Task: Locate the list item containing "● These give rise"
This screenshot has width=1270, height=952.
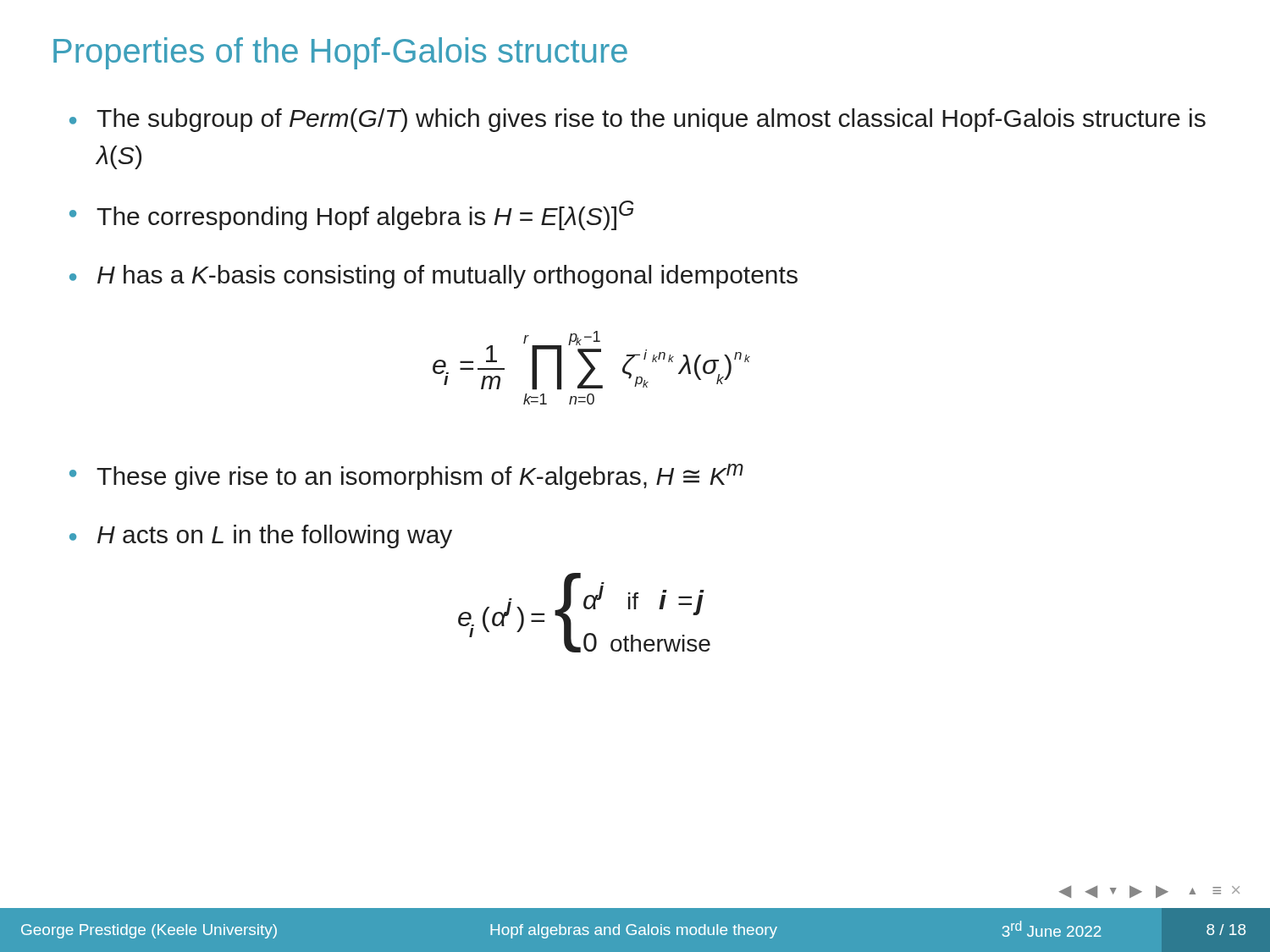Action: pyautogui.click(x=406, y=474)
